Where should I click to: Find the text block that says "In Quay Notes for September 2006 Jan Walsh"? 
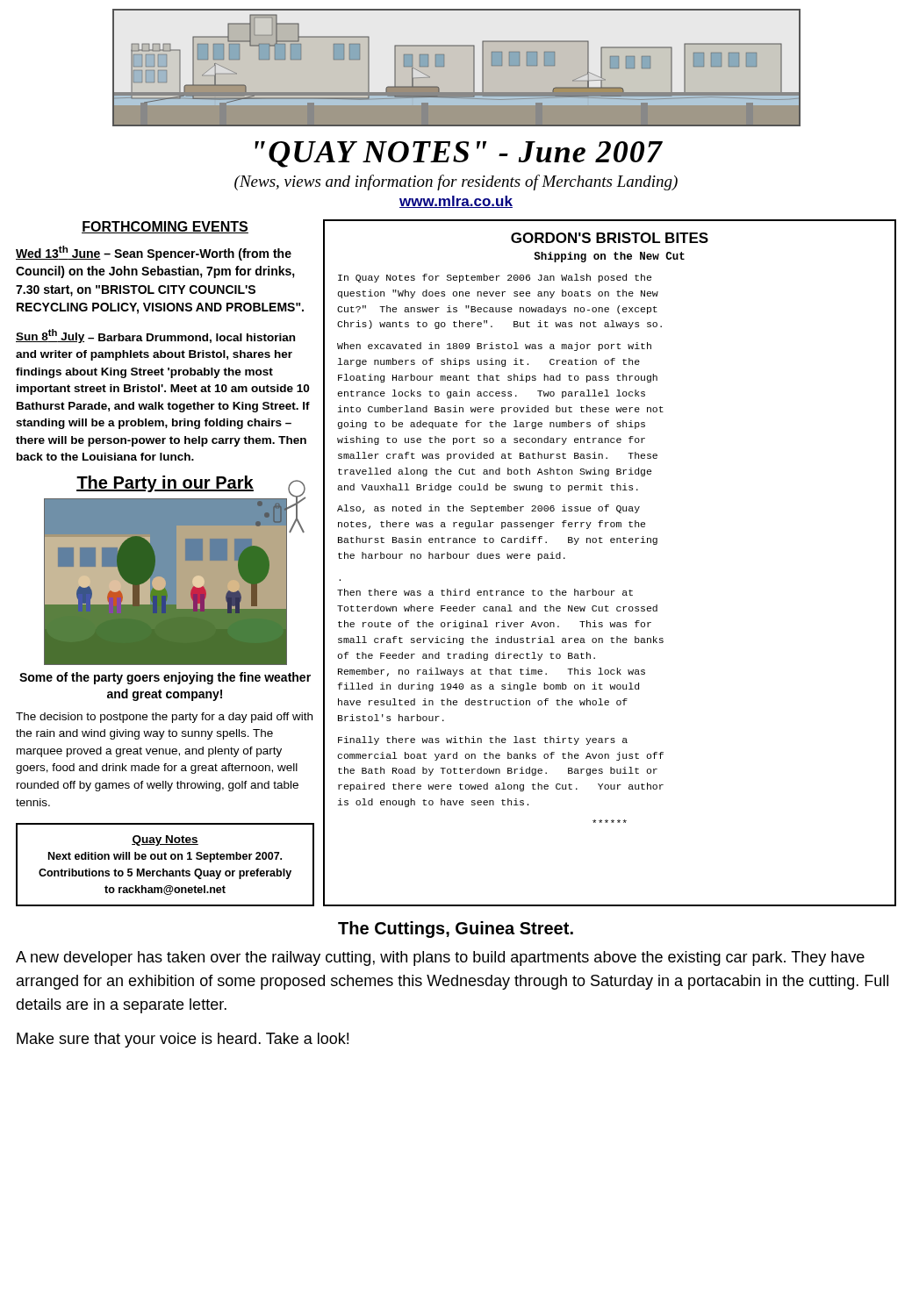501,301
